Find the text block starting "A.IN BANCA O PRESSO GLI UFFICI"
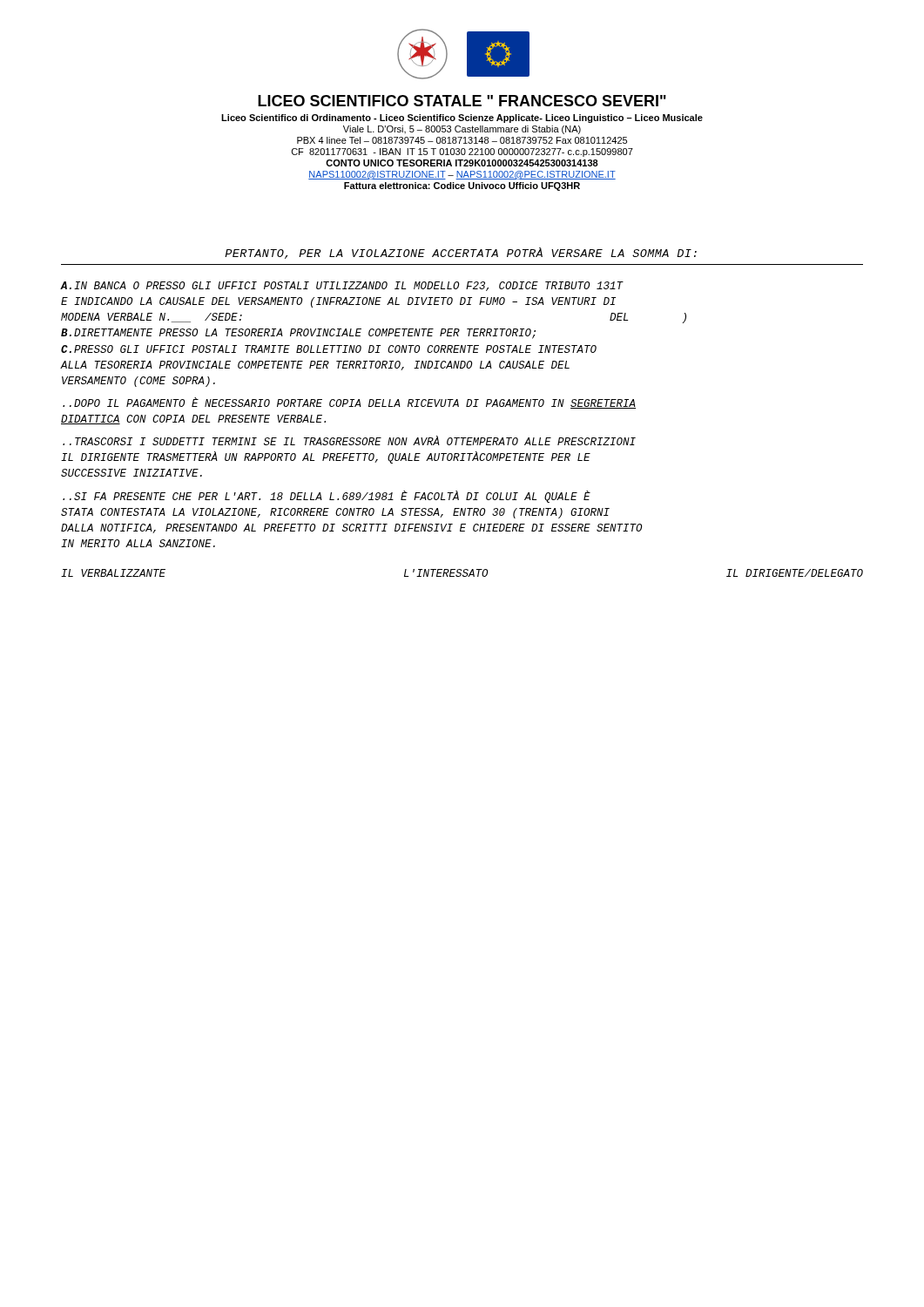This screenshot has width=924, height=1307. (375, 334)
